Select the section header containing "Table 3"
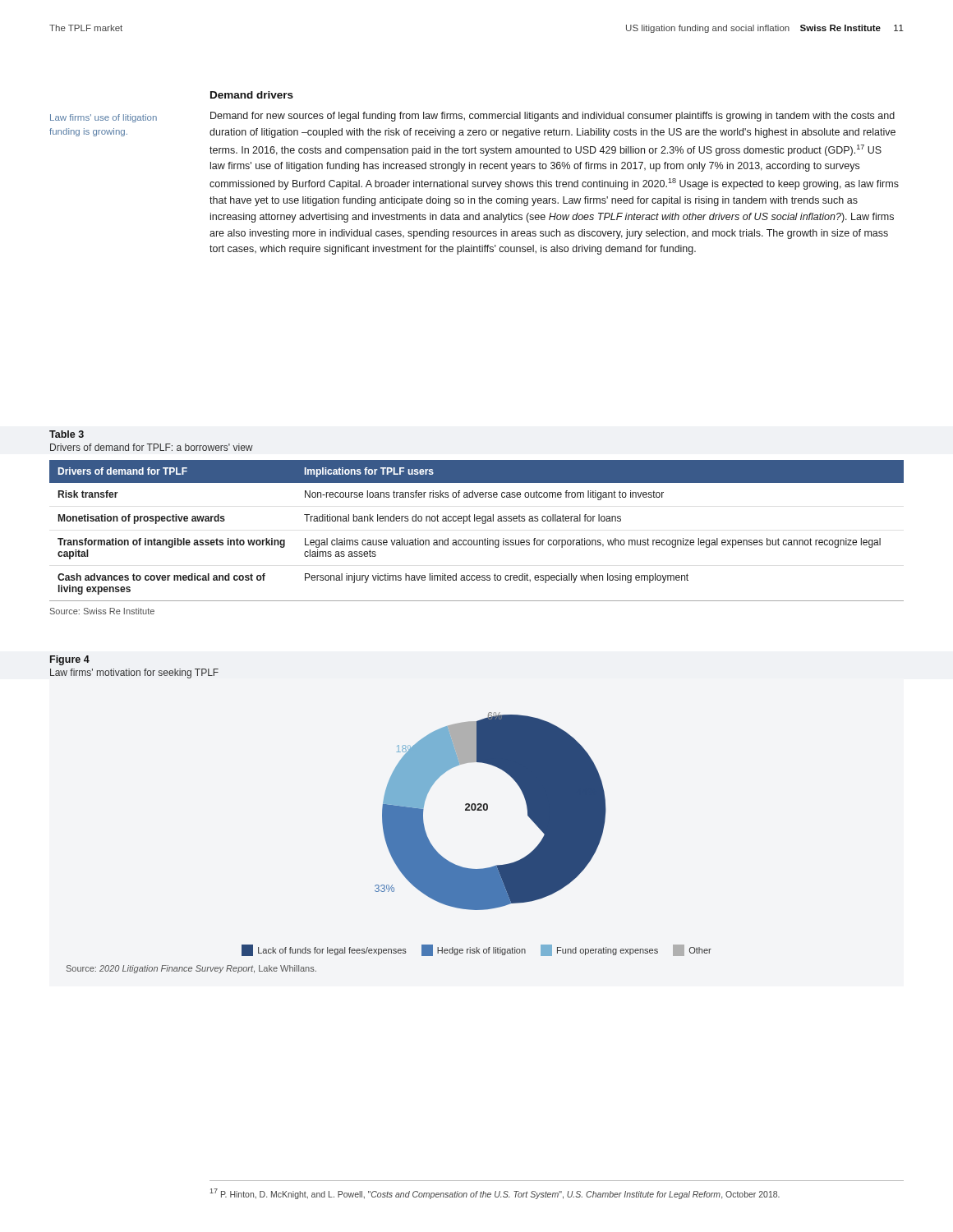 point(67,434)
